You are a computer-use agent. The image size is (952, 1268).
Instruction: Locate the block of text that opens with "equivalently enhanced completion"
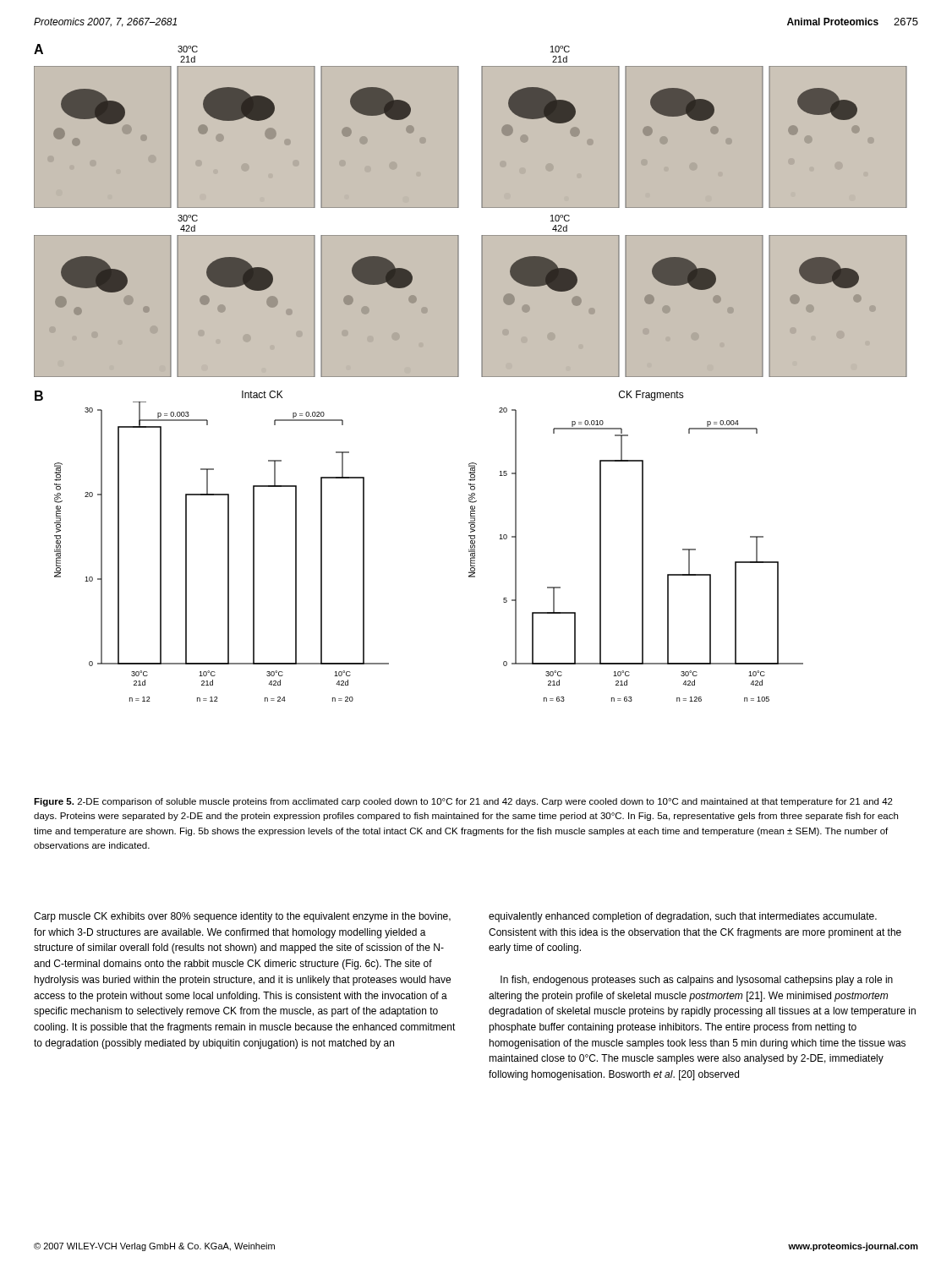(x=702, y=995)
